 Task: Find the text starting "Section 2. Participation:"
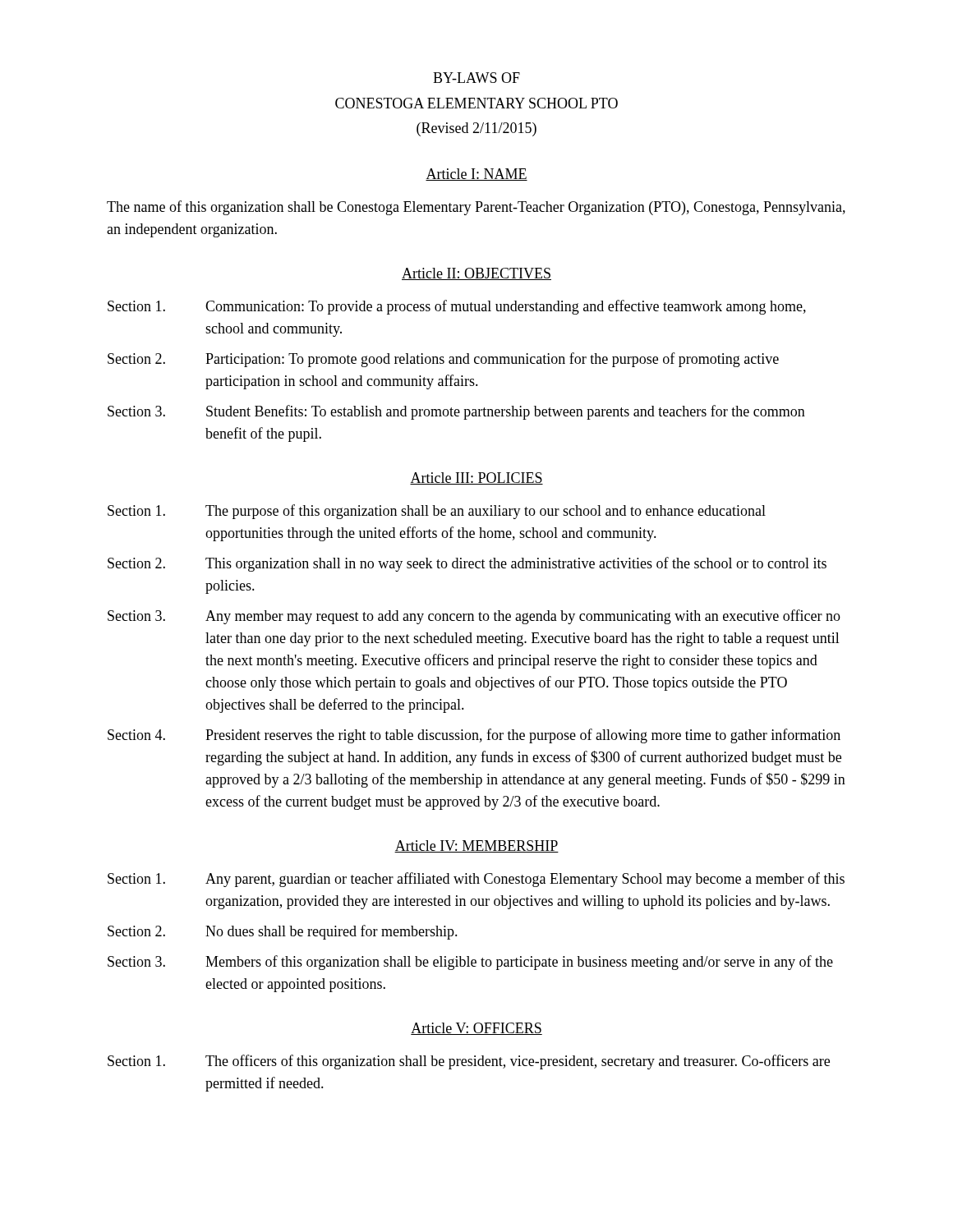point(476,370)
